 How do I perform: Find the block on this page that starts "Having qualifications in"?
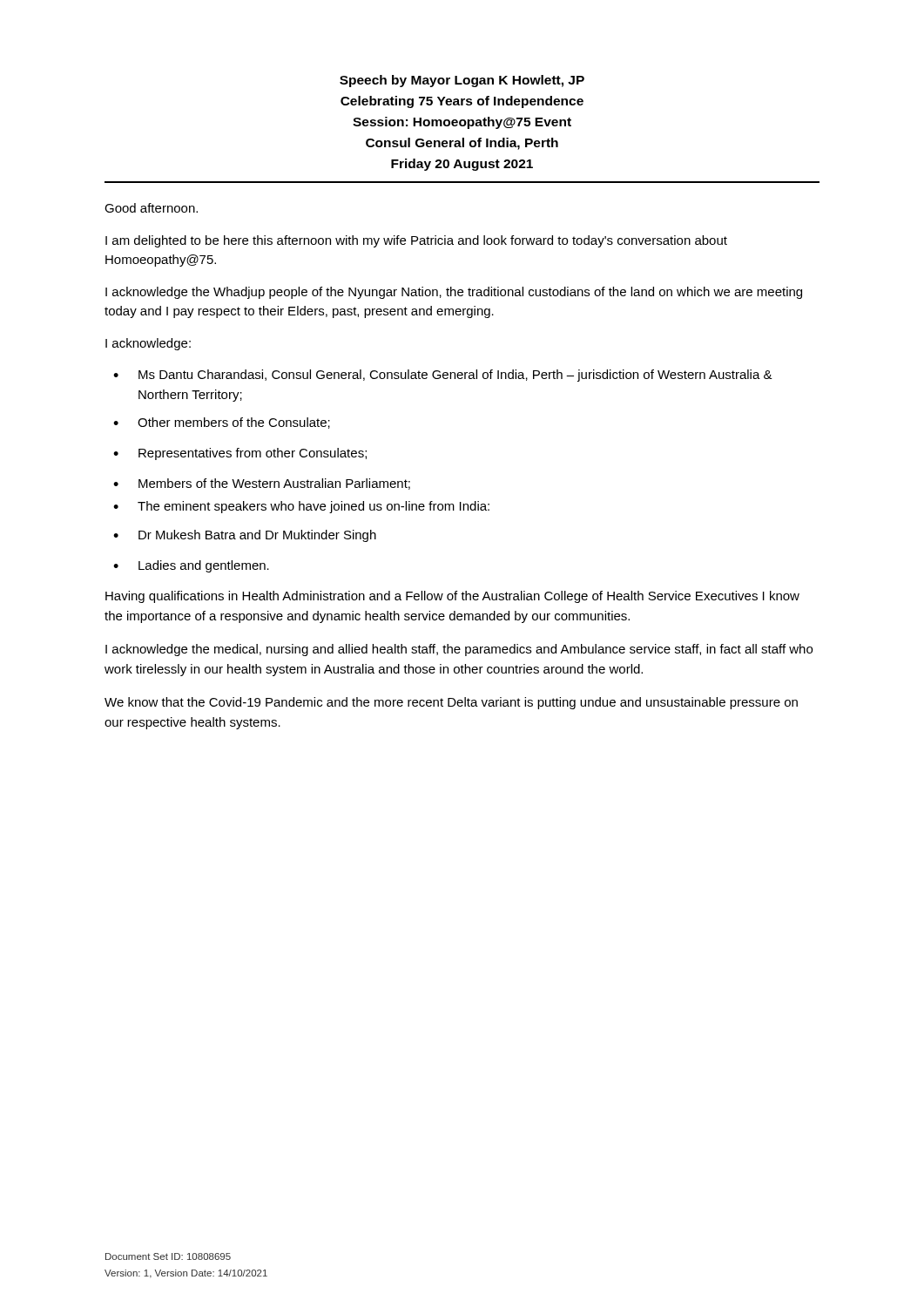(x=452, y=605)
